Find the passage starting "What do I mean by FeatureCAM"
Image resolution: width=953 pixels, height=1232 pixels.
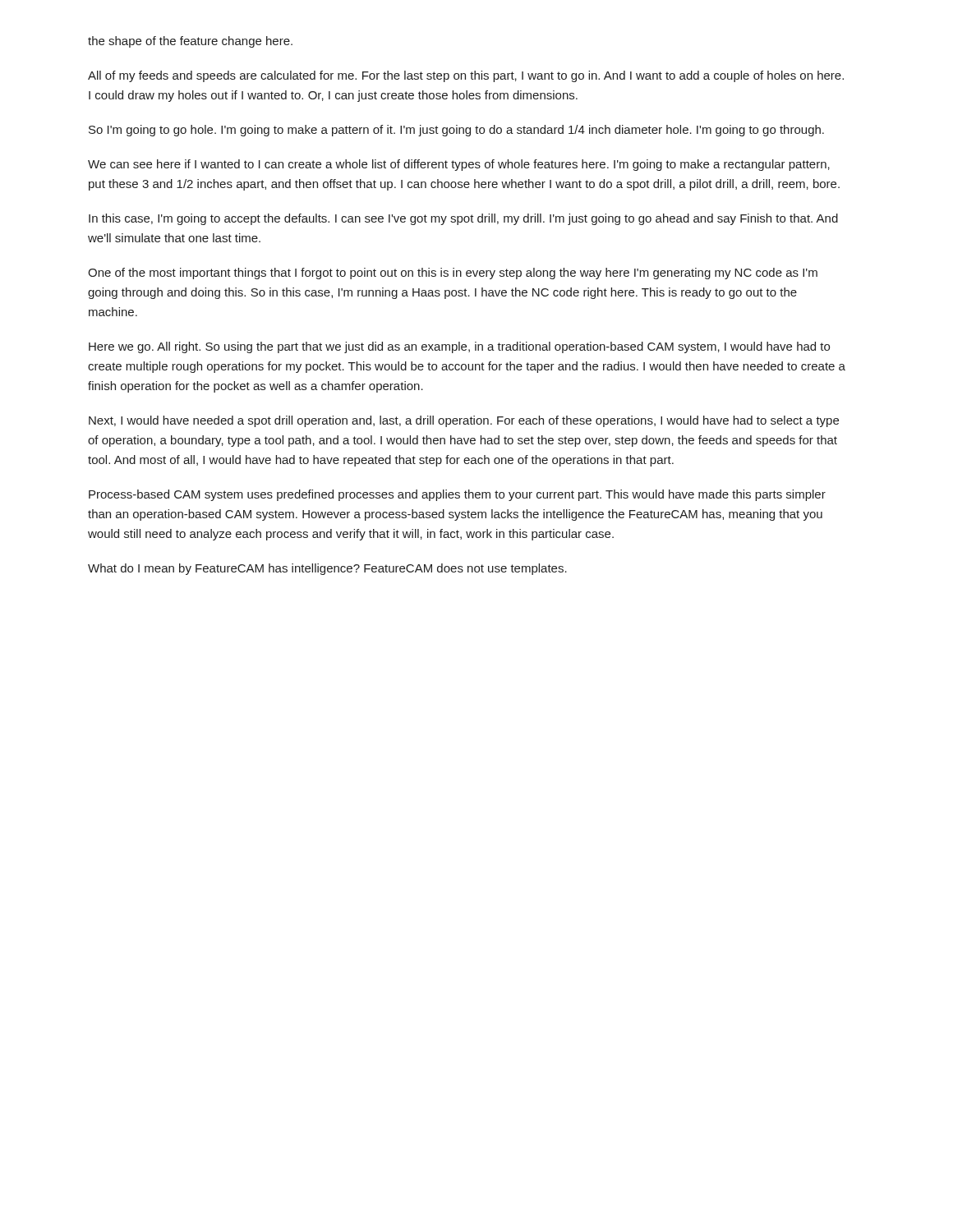[328, 568]
